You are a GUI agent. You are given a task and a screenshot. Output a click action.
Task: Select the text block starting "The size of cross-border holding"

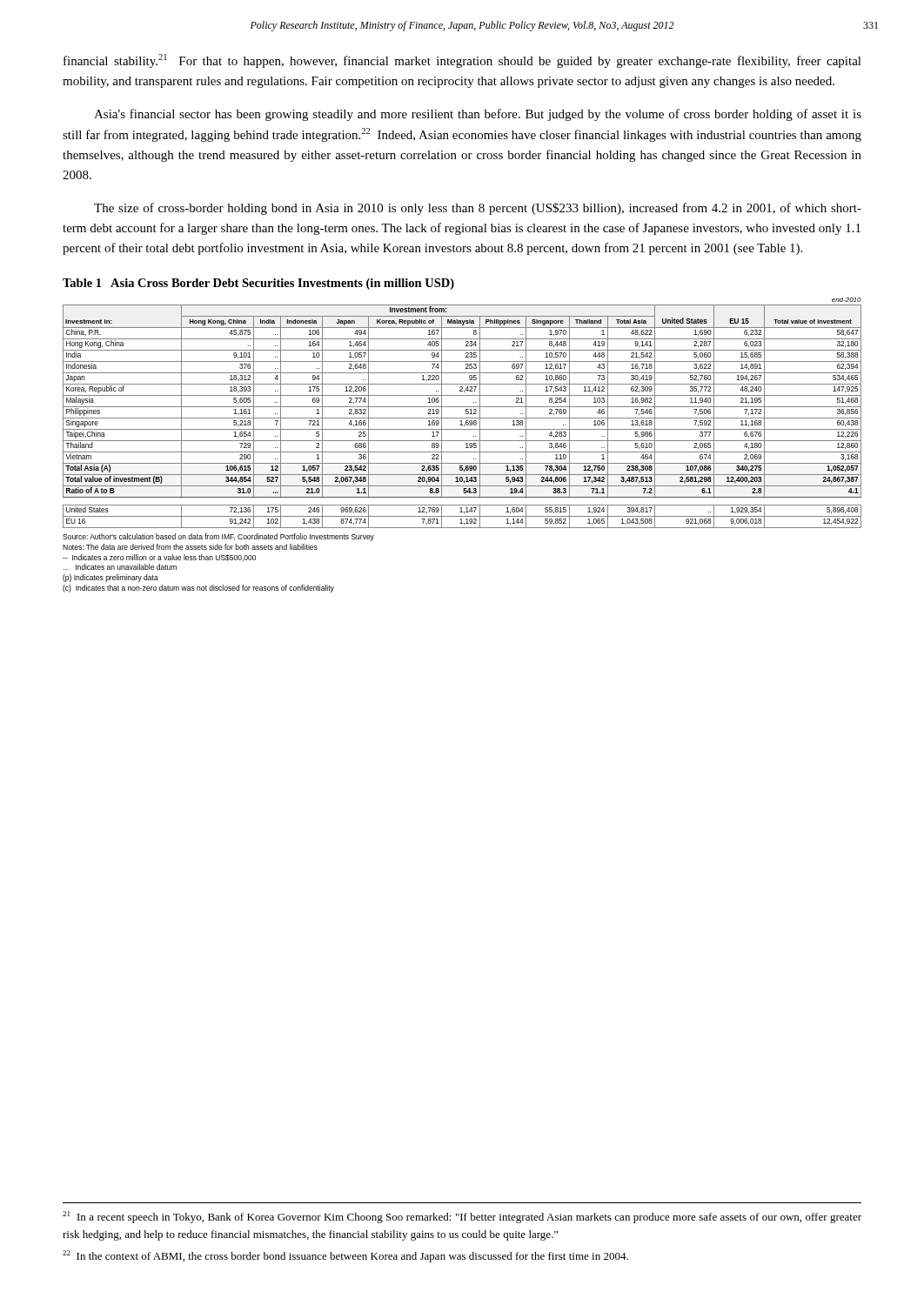[x=462, y=228]
